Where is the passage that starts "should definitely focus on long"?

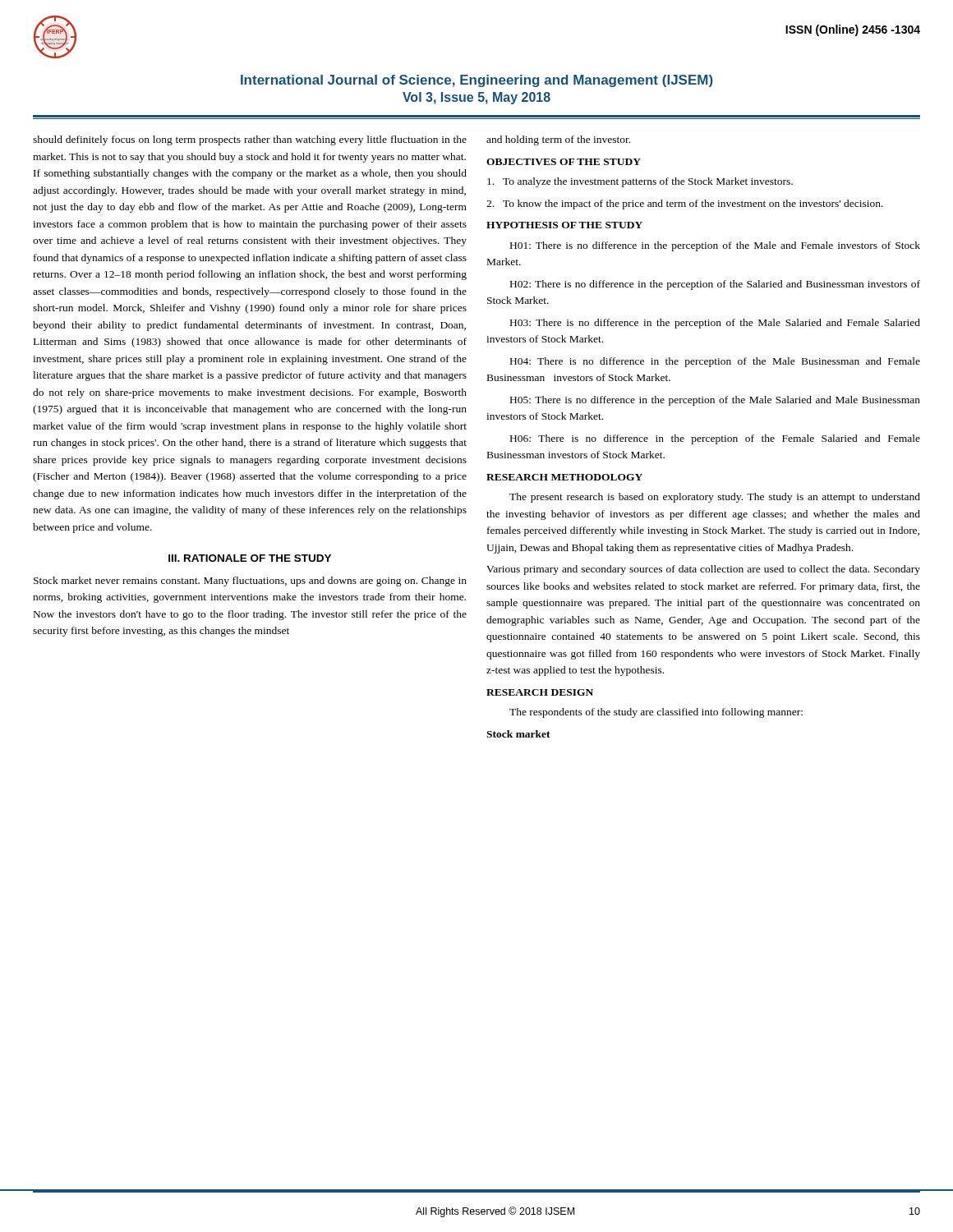click(x=250, y=334)
